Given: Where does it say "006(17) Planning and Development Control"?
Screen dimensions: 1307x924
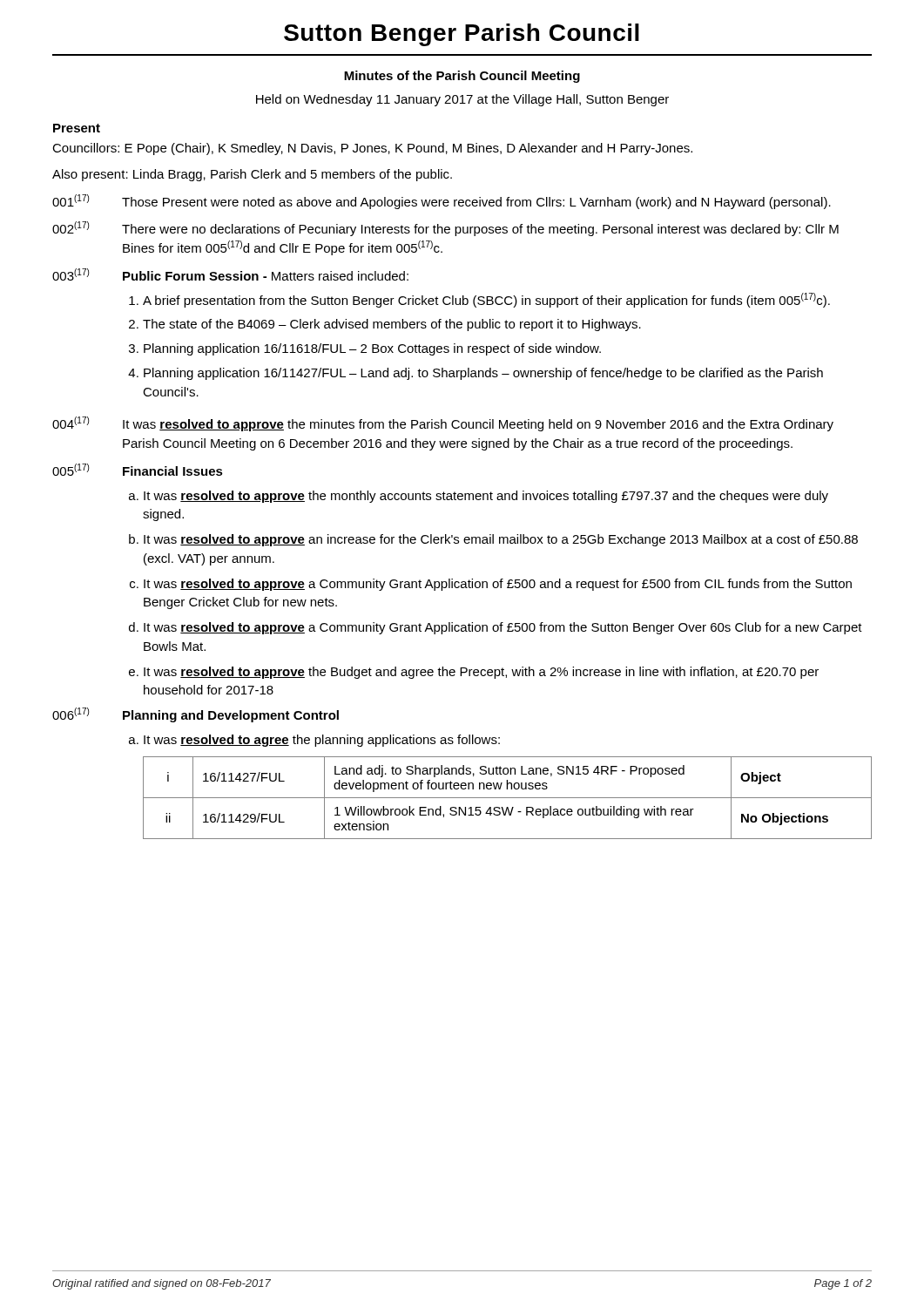Looking at the screenshot, I should pos(196,715).
